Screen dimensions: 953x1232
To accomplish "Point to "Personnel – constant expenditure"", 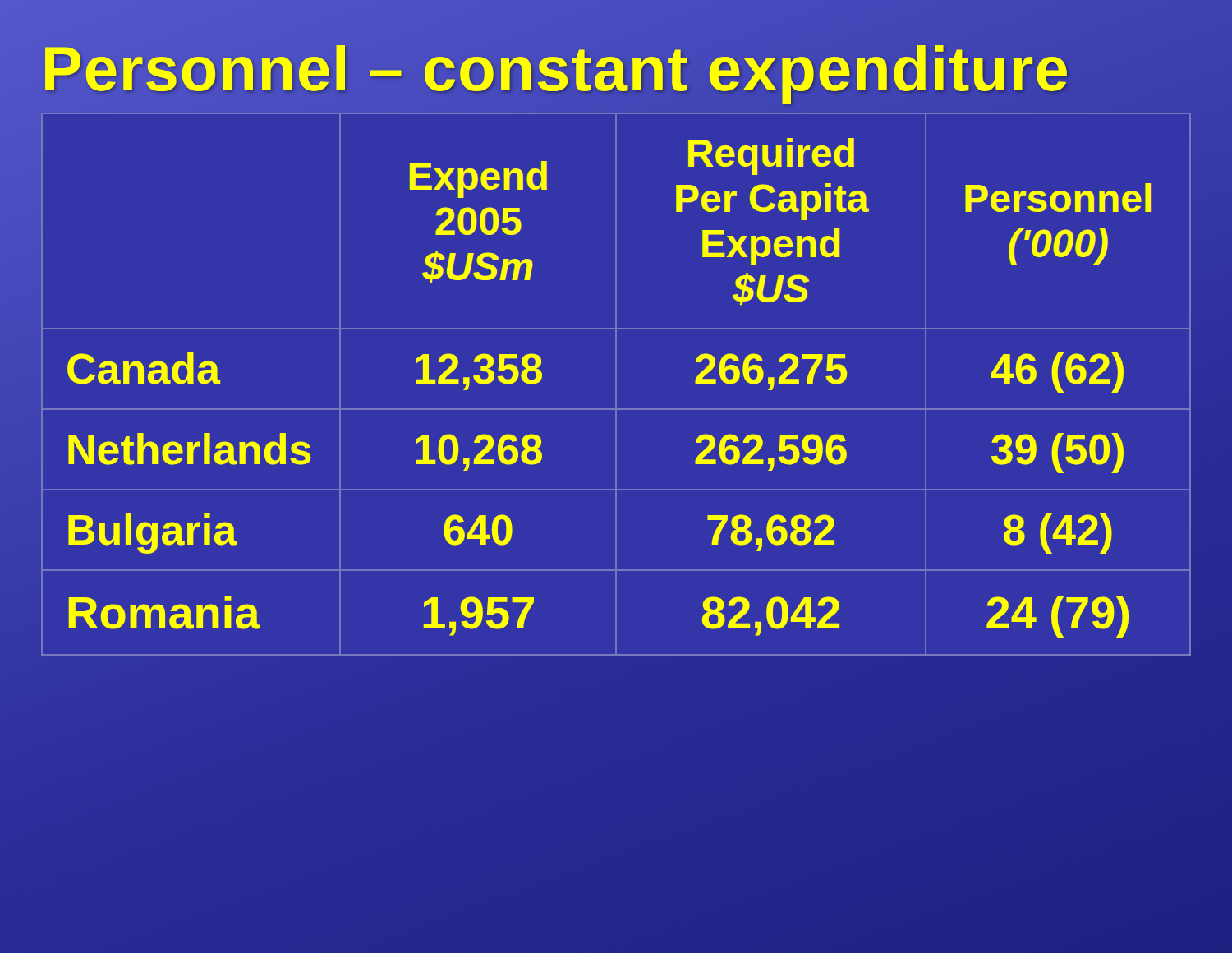I will 555,69.
